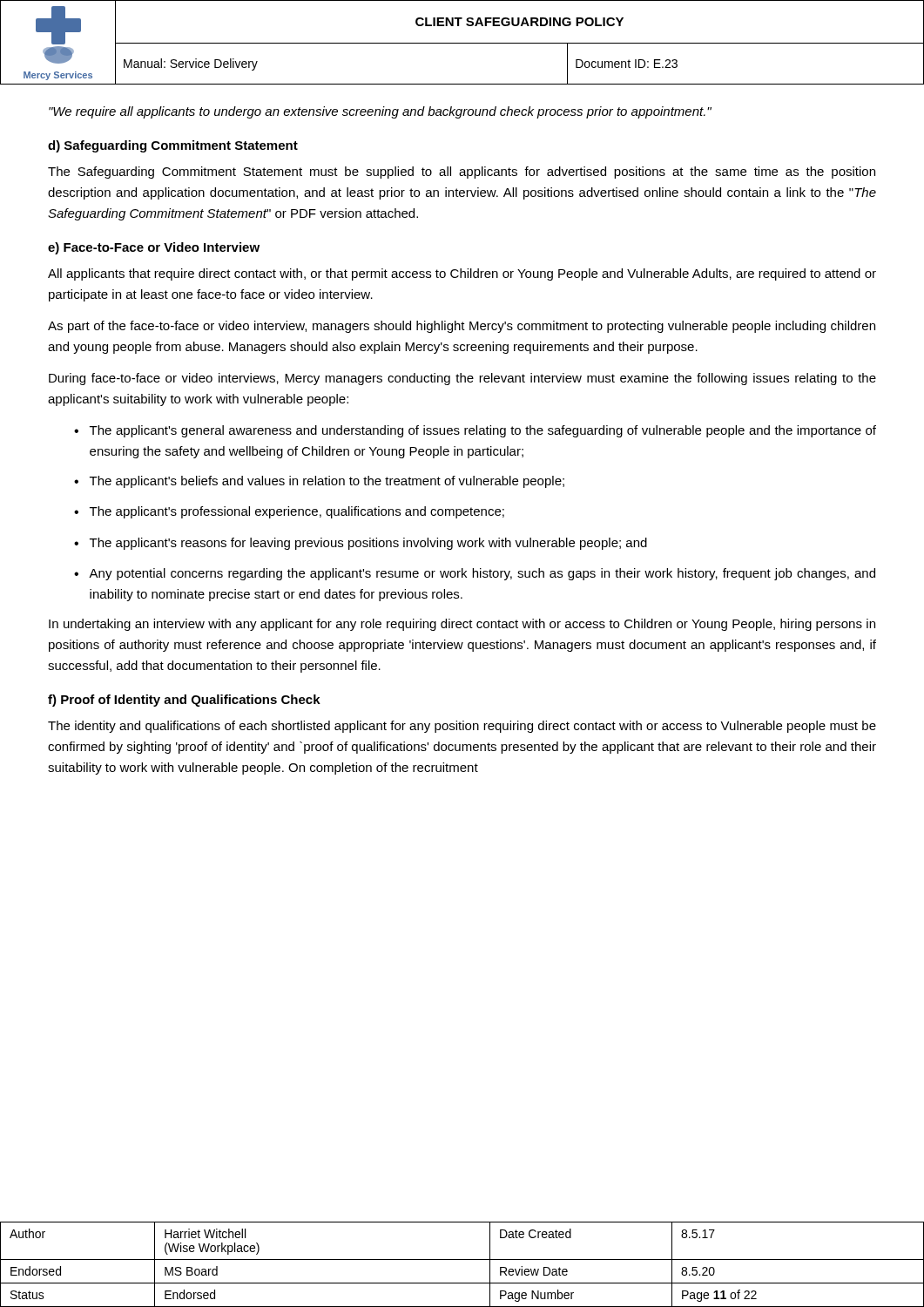The image size is (924, 1307).
Task: Select the text block that says "The identity and qualifications of each shortlisted applicant"
Action: pyautogui.click(x=462, y=747)
